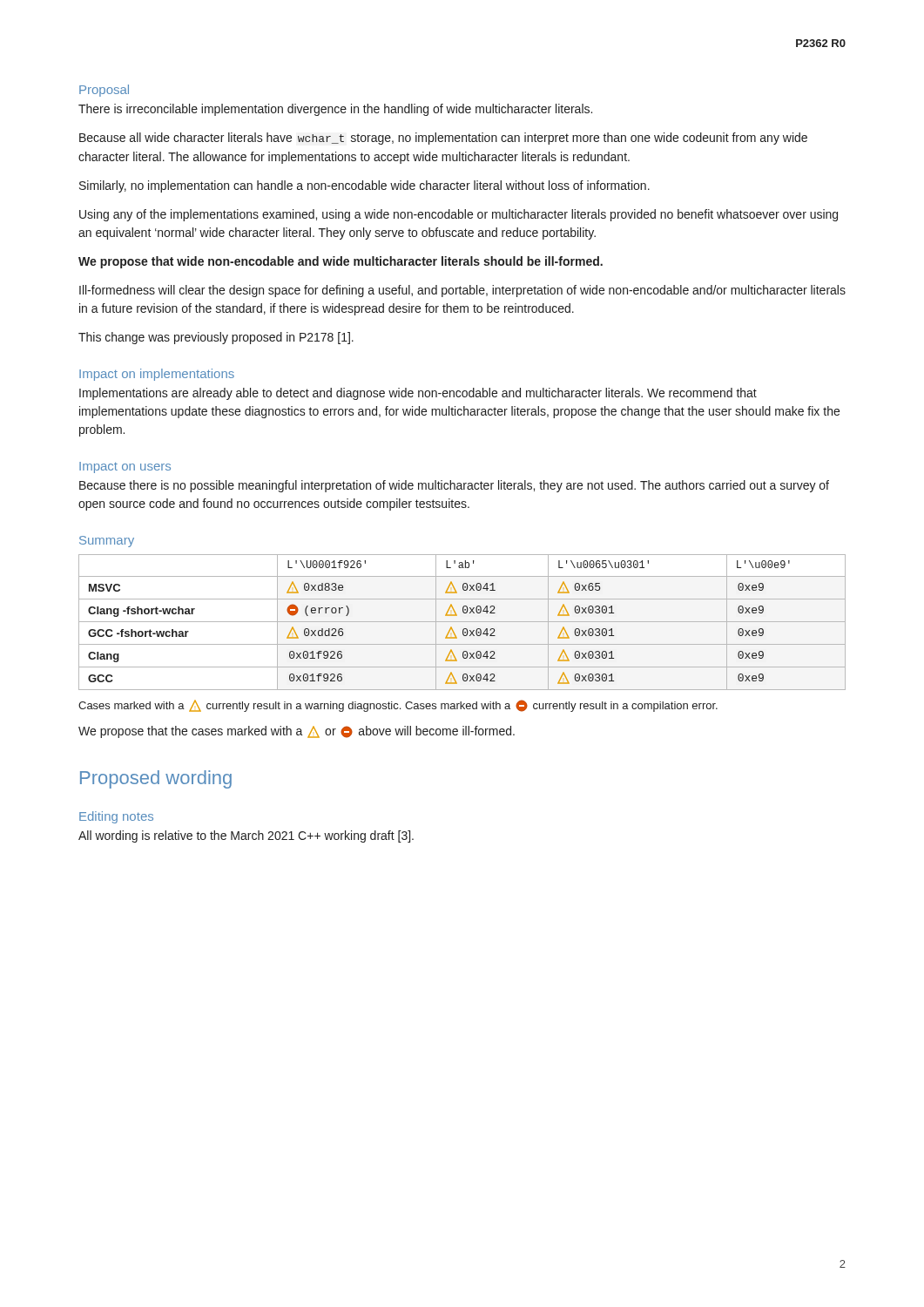Viewport: 924px width, 1307px height.
Task: Locate the element starting "Similarly, no implementation can handle a"
Action: (x=462, y=186)
